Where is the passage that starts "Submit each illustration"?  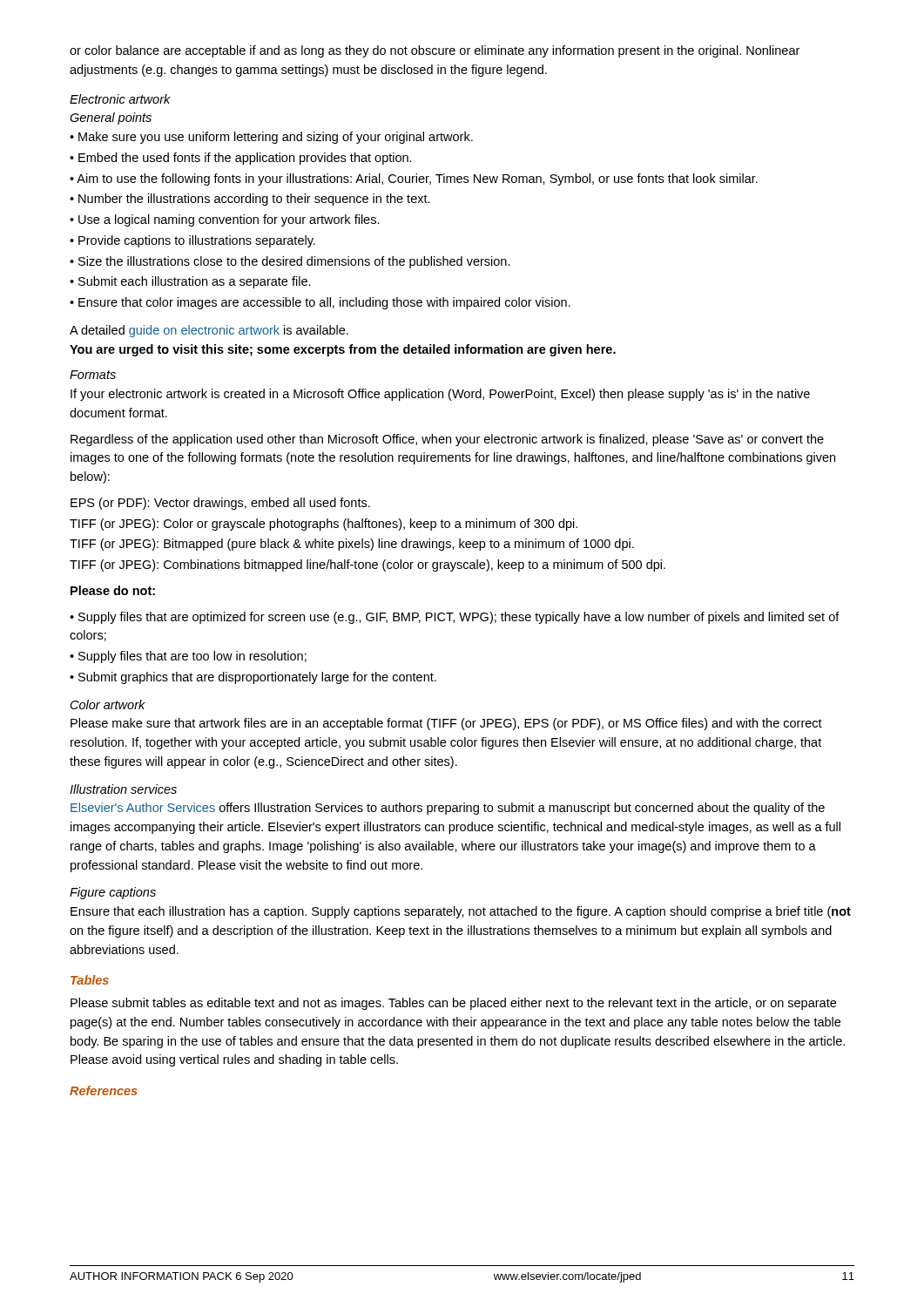click(195, 282)
